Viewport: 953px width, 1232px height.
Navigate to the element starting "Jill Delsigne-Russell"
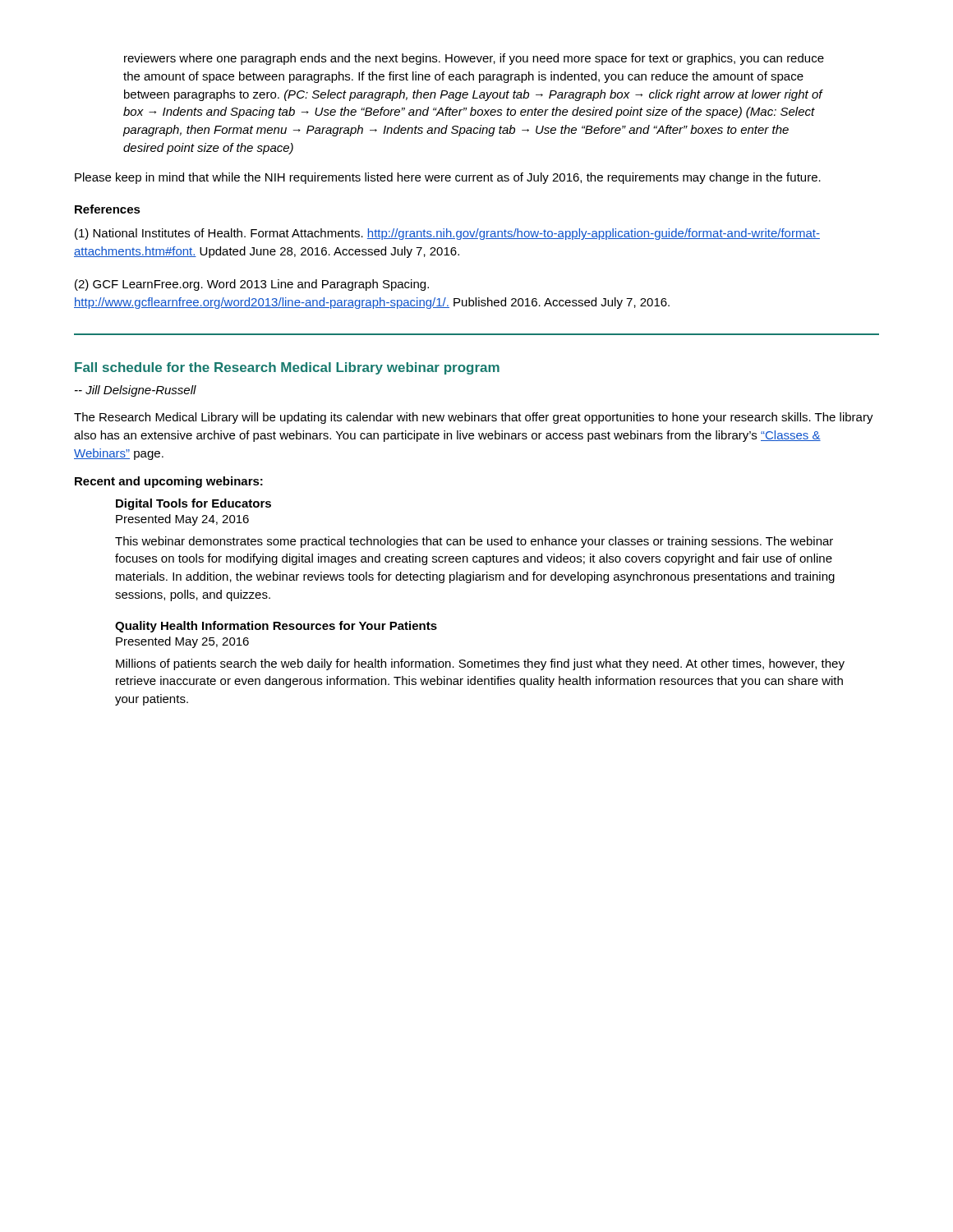135,390
